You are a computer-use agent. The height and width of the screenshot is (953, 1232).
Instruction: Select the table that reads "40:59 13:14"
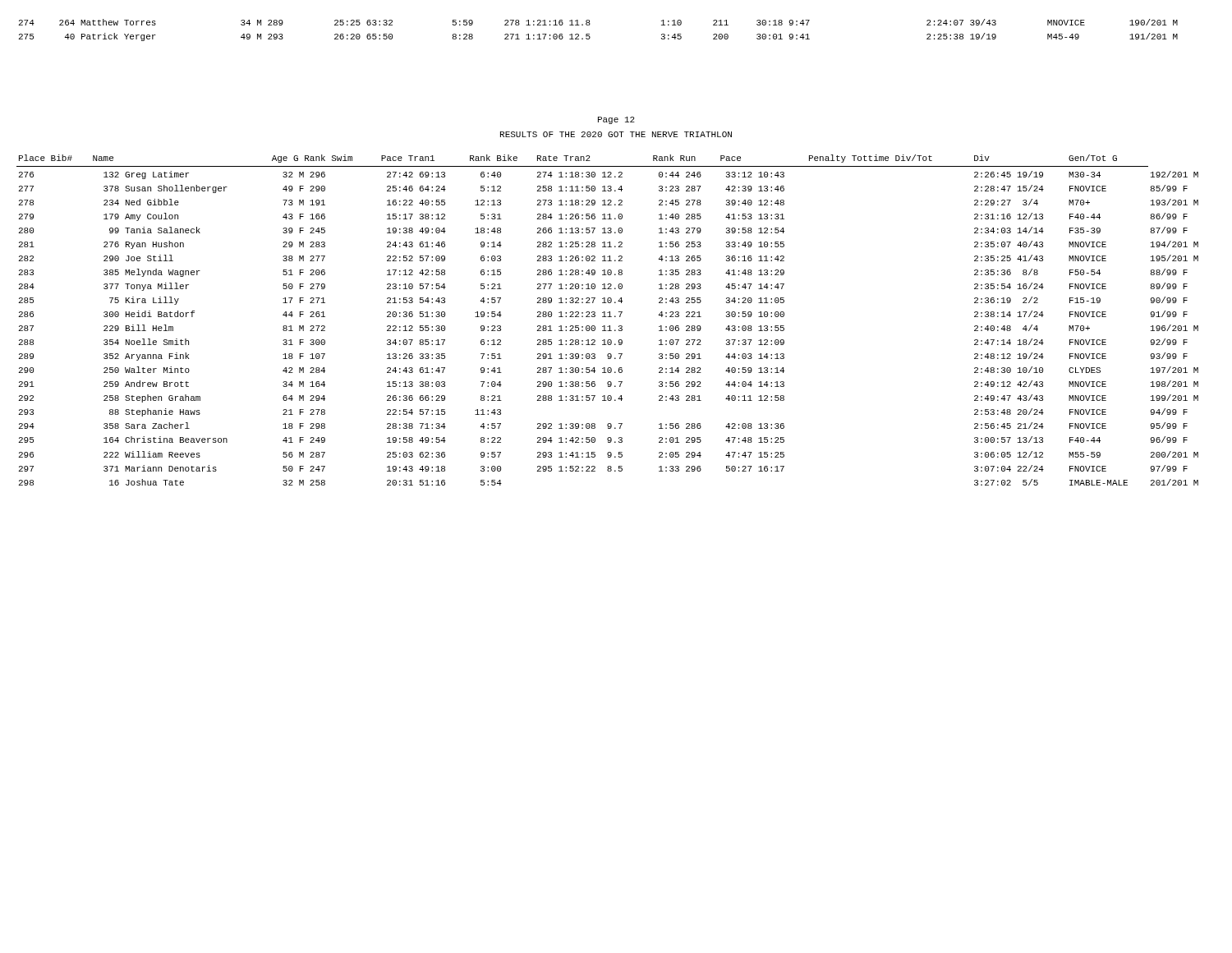click(x=616, y=321)
